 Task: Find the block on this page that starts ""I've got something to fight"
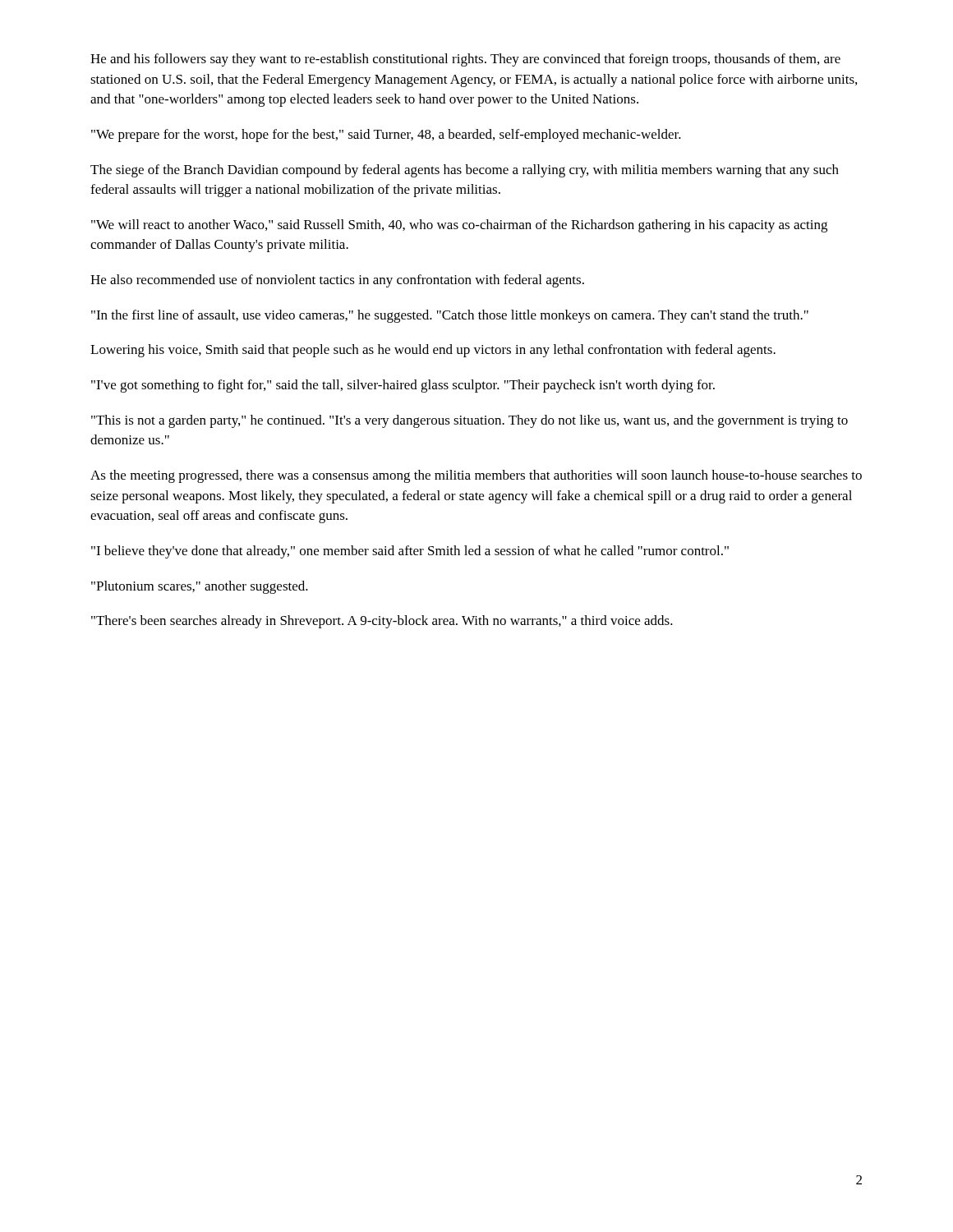(x=403, y=385)
